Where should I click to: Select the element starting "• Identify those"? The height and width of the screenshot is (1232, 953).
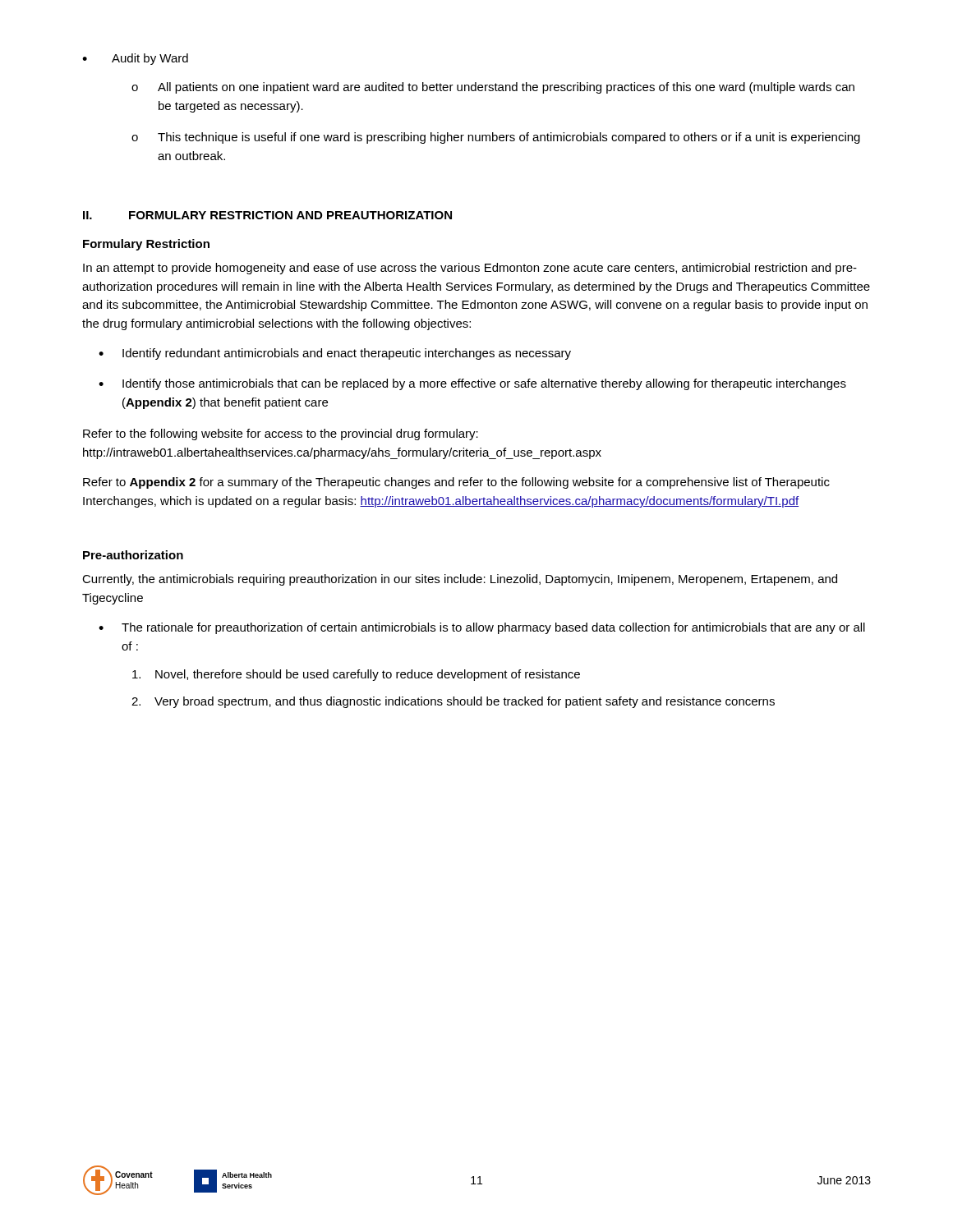(x=485, y=393)
